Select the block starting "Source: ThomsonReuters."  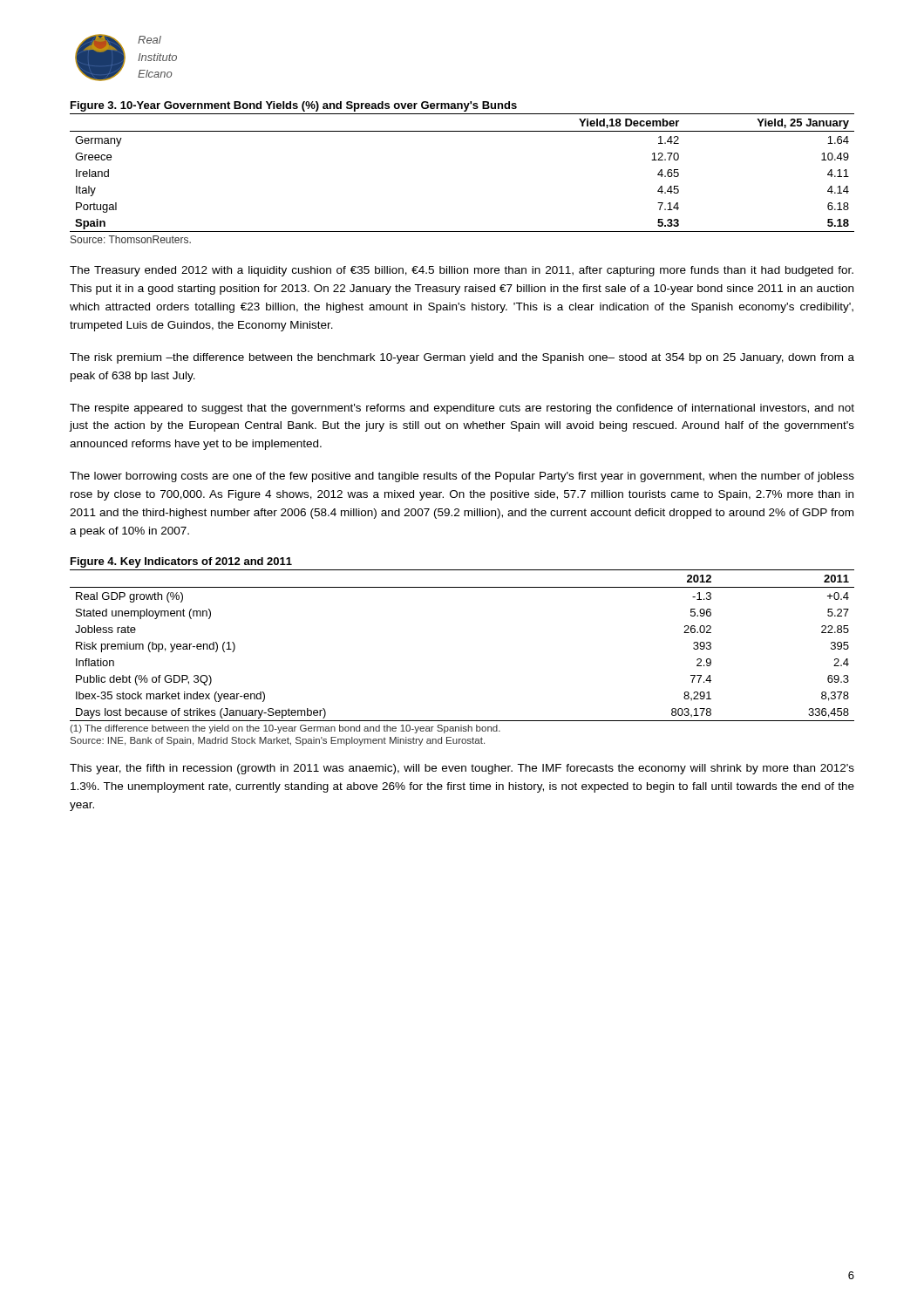click(x=131, y=240)
